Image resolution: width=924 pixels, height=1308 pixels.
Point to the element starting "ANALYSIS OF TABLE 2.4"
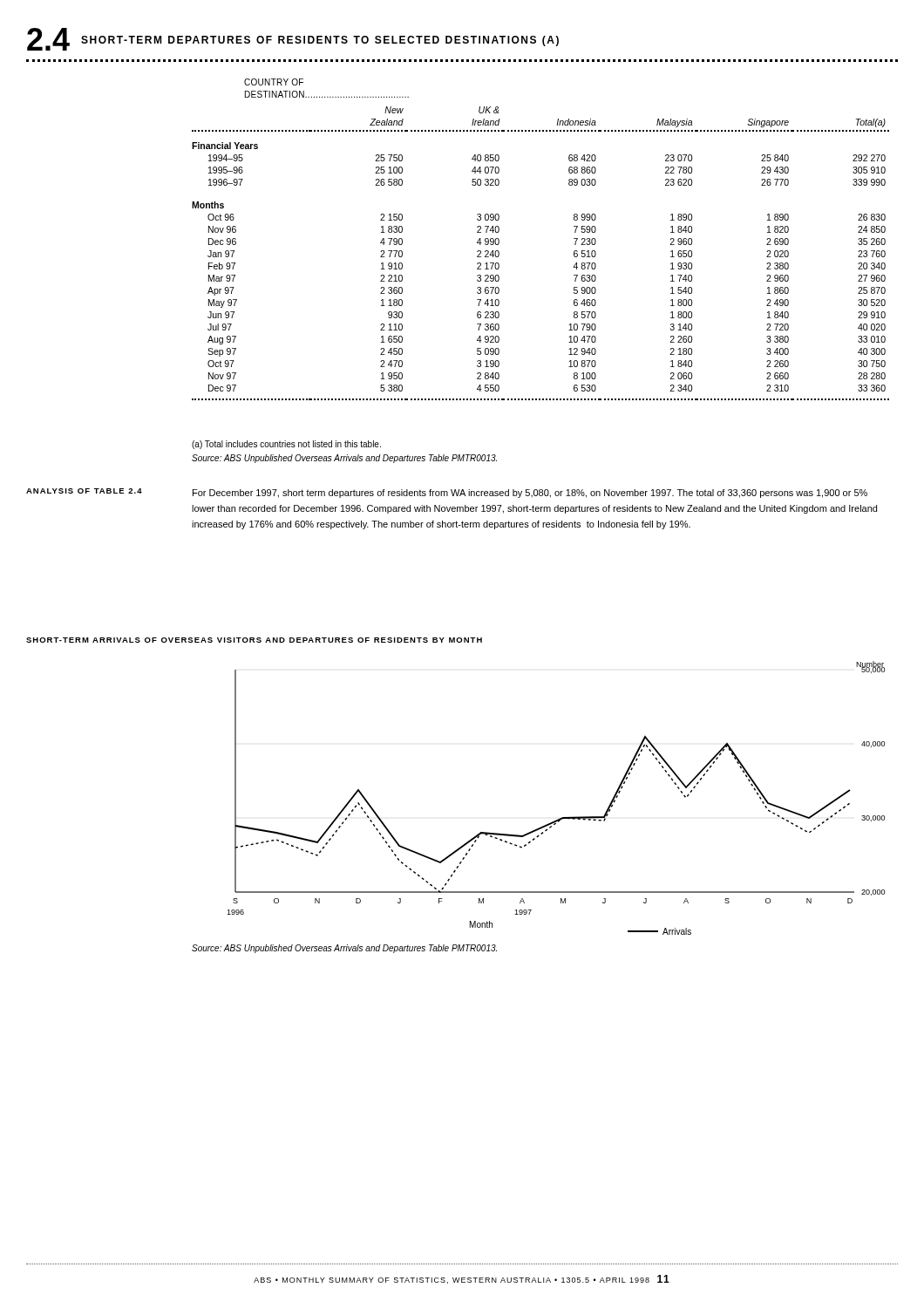coord(84,490)
